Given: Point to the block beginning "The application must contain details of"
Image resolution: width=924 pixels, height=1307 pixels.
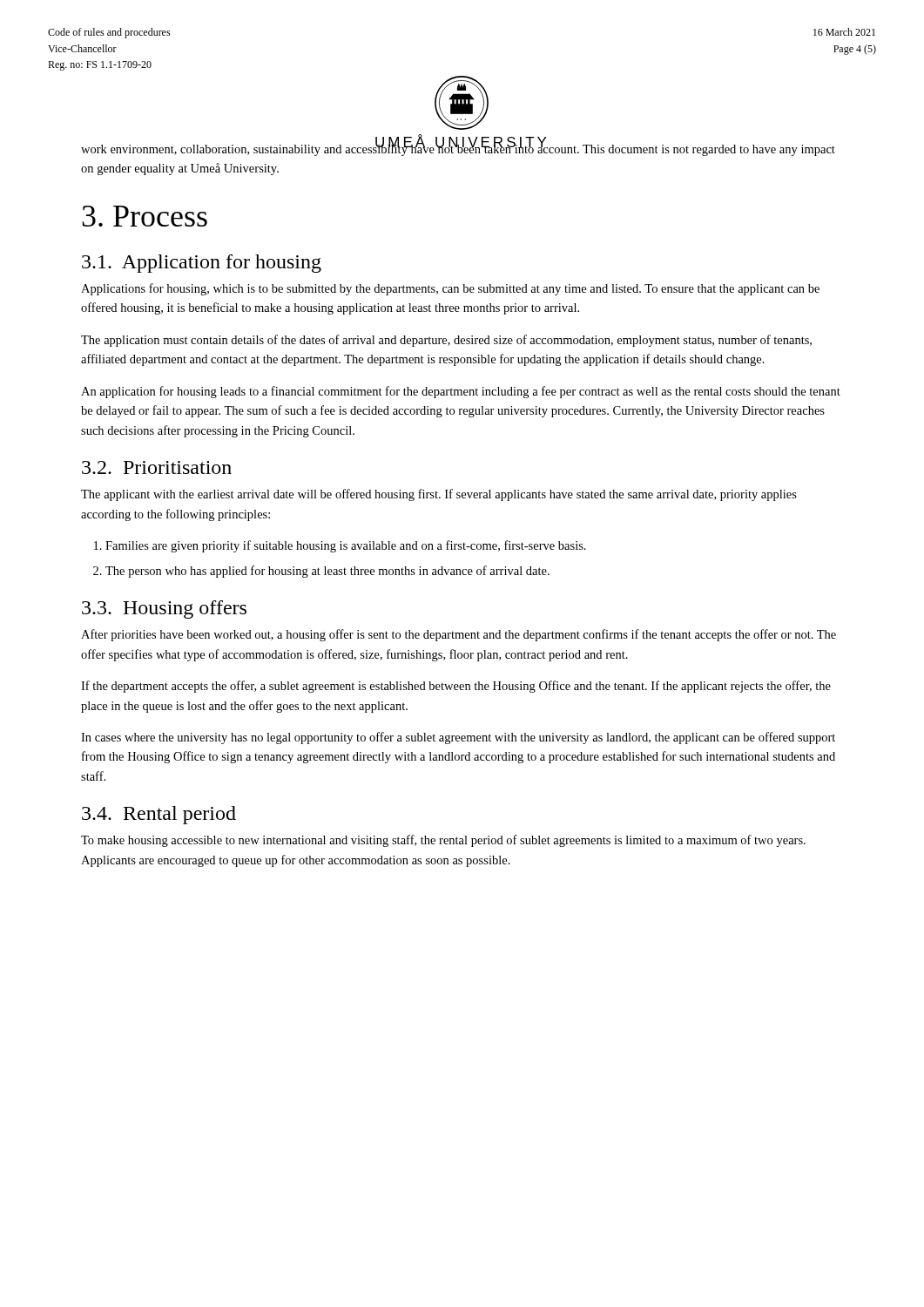Looking at the screenshot, I should (x=447, y=349).
